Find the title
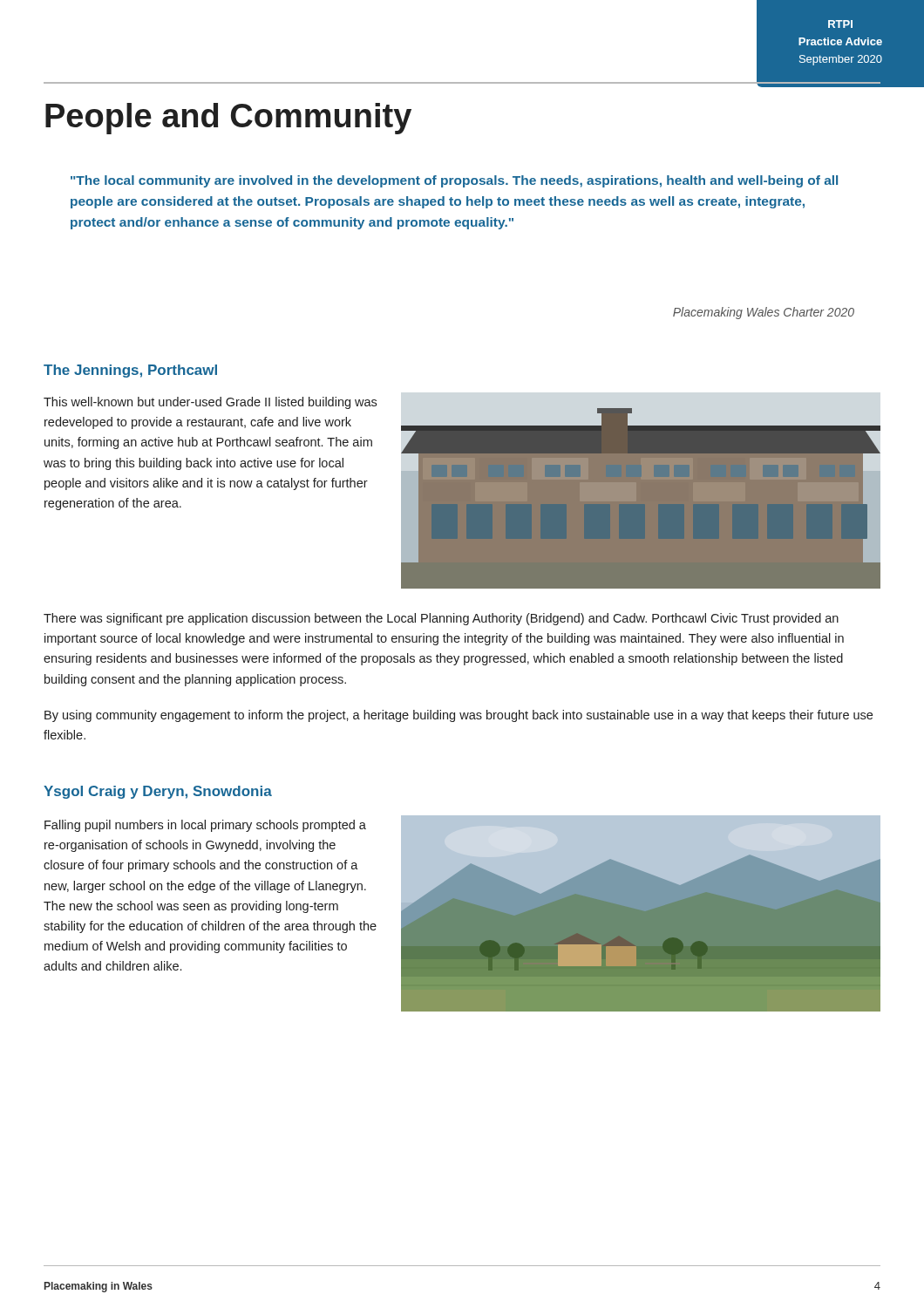The image size is (924, 1308). pos(462,116)
